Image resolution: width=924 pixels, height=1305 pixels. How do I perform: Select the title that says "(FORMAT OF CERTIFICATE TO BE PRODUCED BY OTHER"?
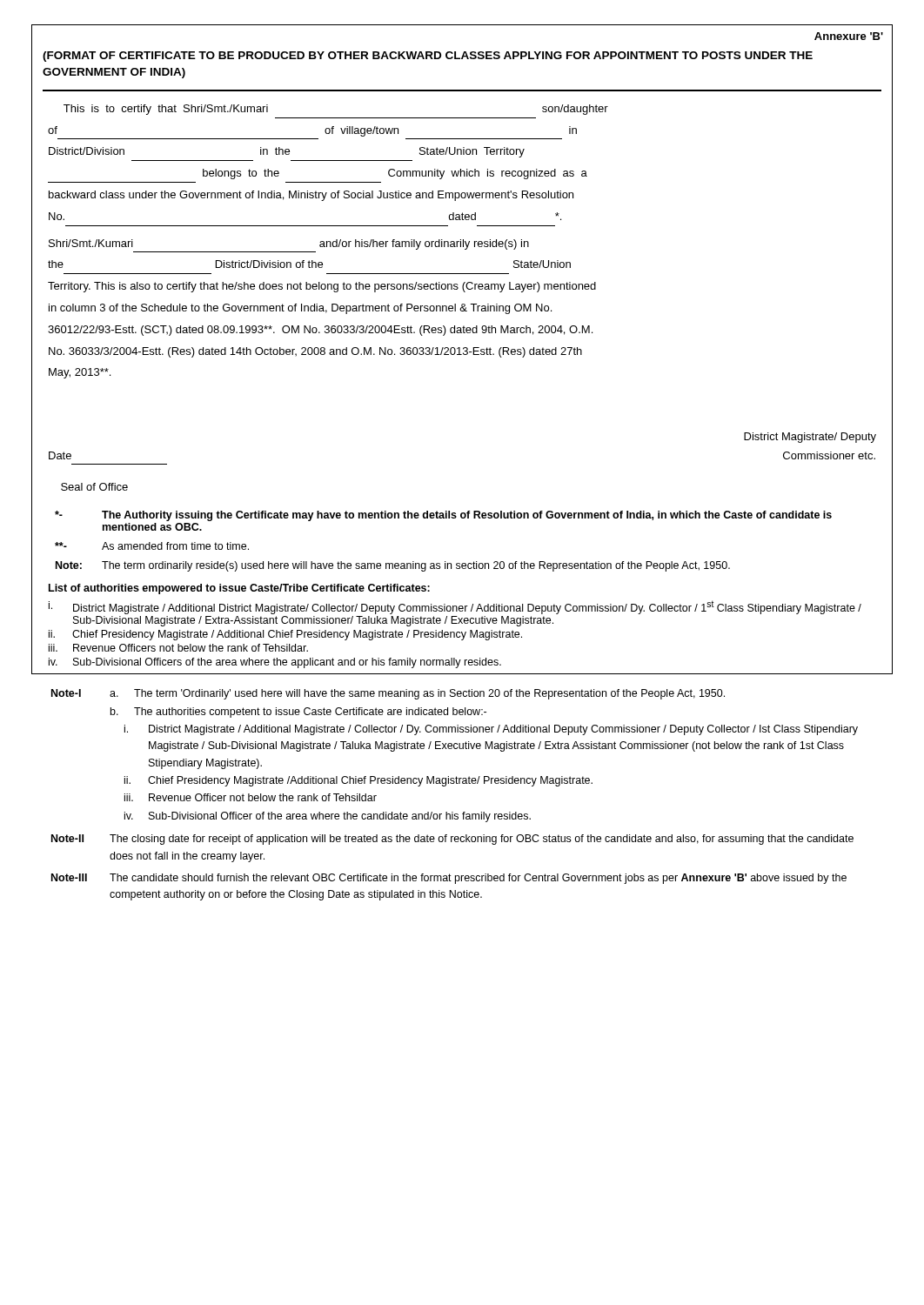point(428,63)
